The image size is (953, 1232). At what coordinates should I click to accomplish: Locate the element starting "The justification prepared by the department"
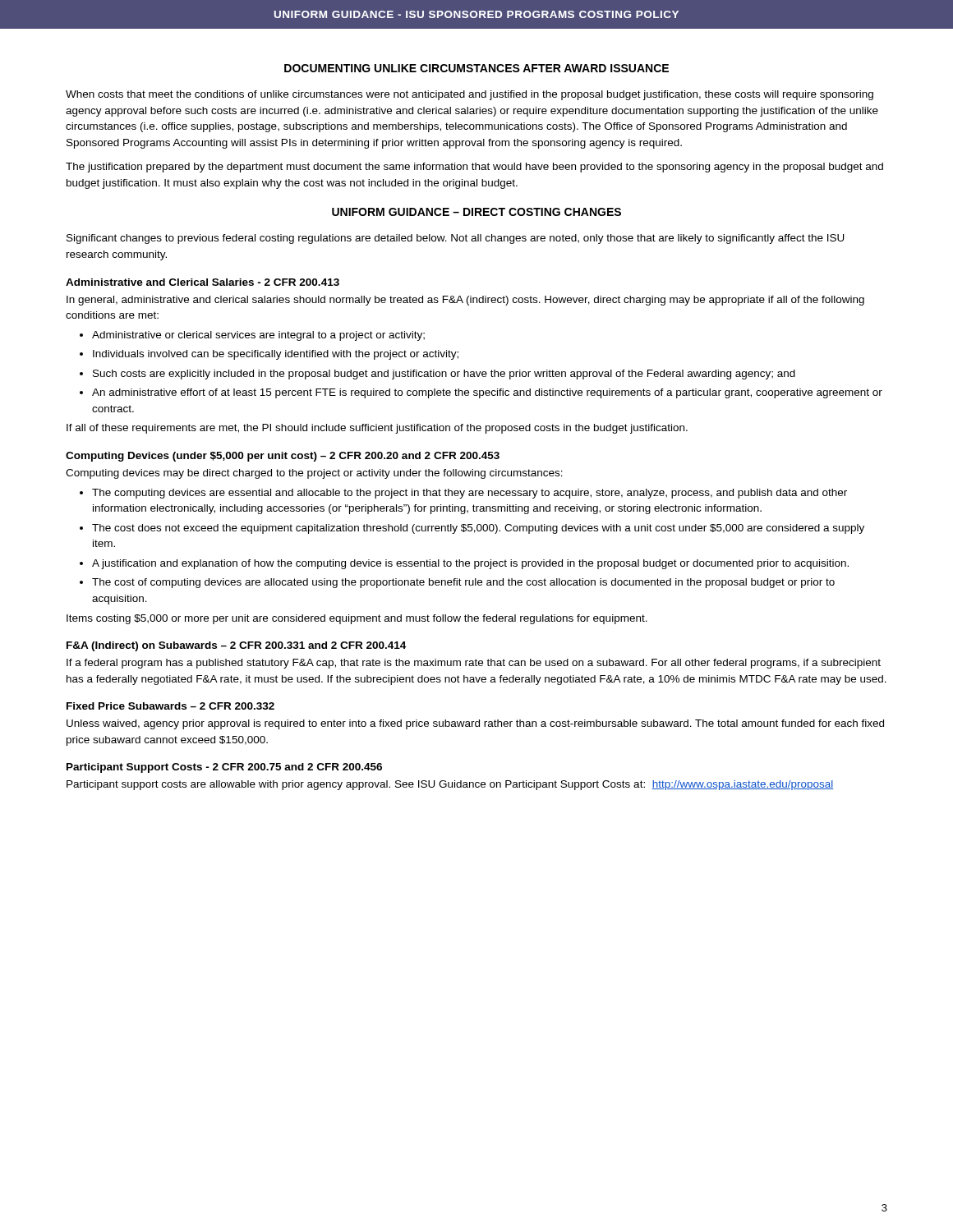coord(476,175)
